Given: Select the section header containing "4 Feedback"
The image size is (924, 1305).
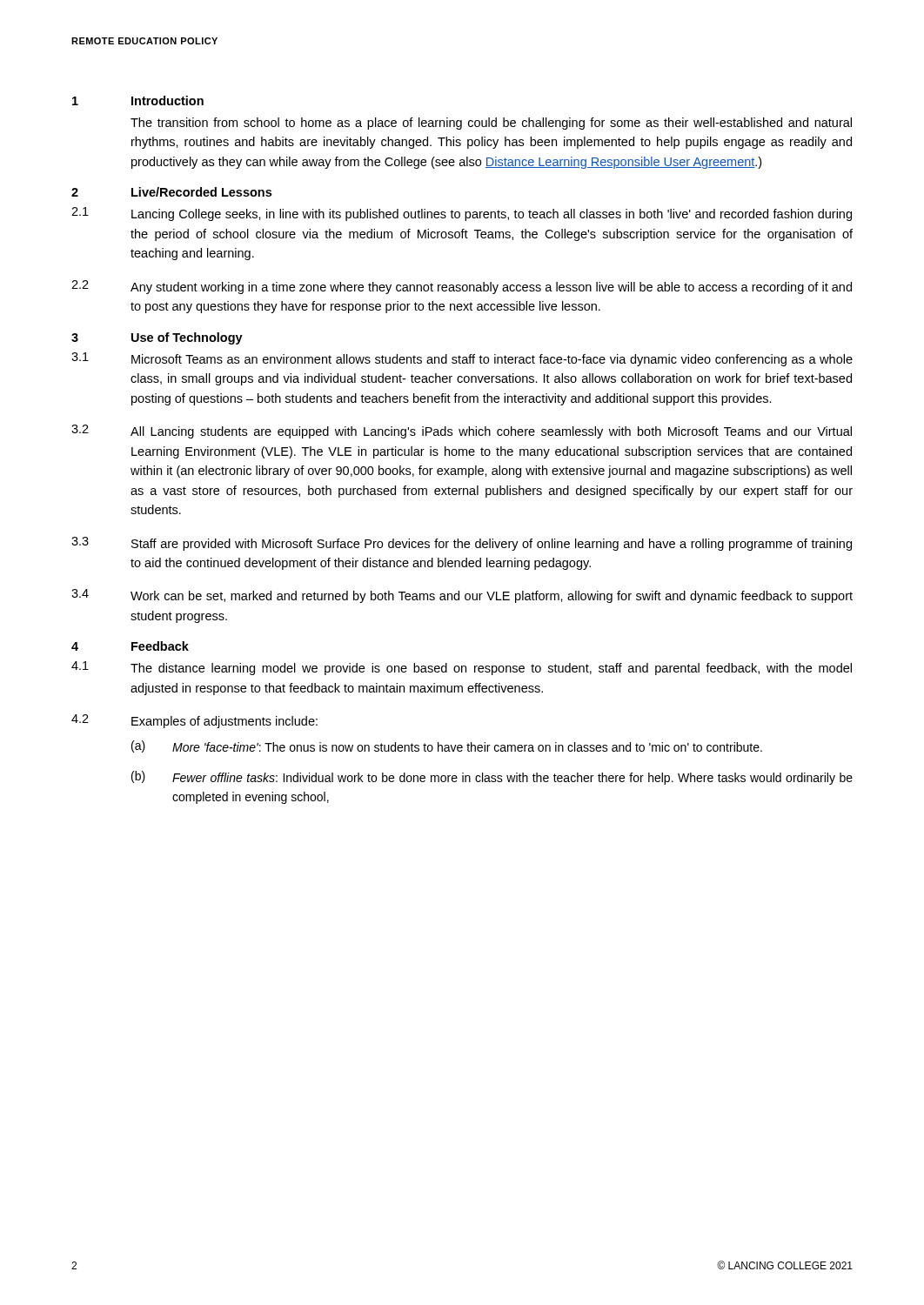Looking at the screenshot, I should [130, 647].
